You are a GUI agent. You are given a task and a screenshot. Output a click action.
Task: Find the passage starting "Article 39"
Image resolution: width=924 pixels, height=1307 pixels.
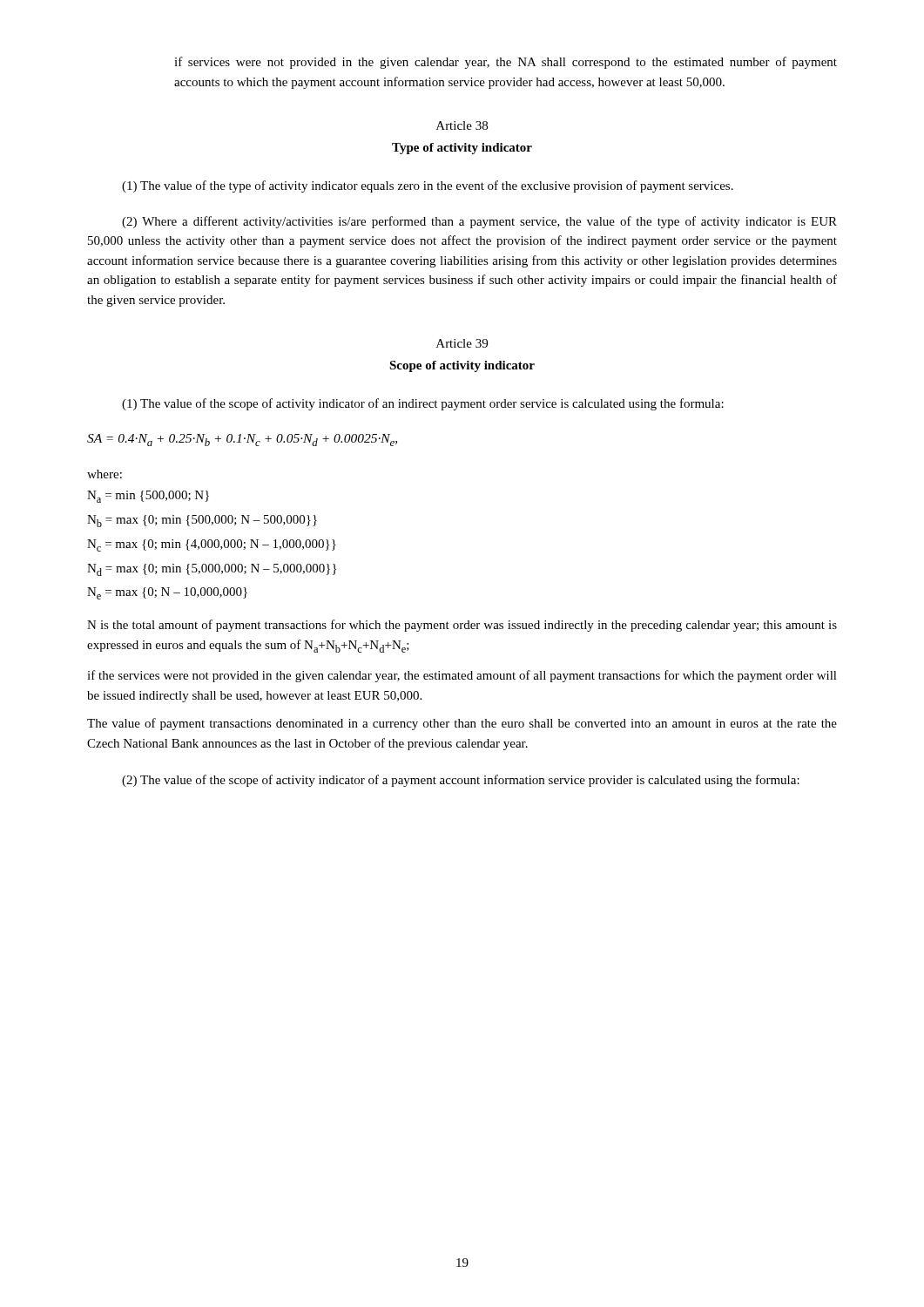click(x=462, y=343)
